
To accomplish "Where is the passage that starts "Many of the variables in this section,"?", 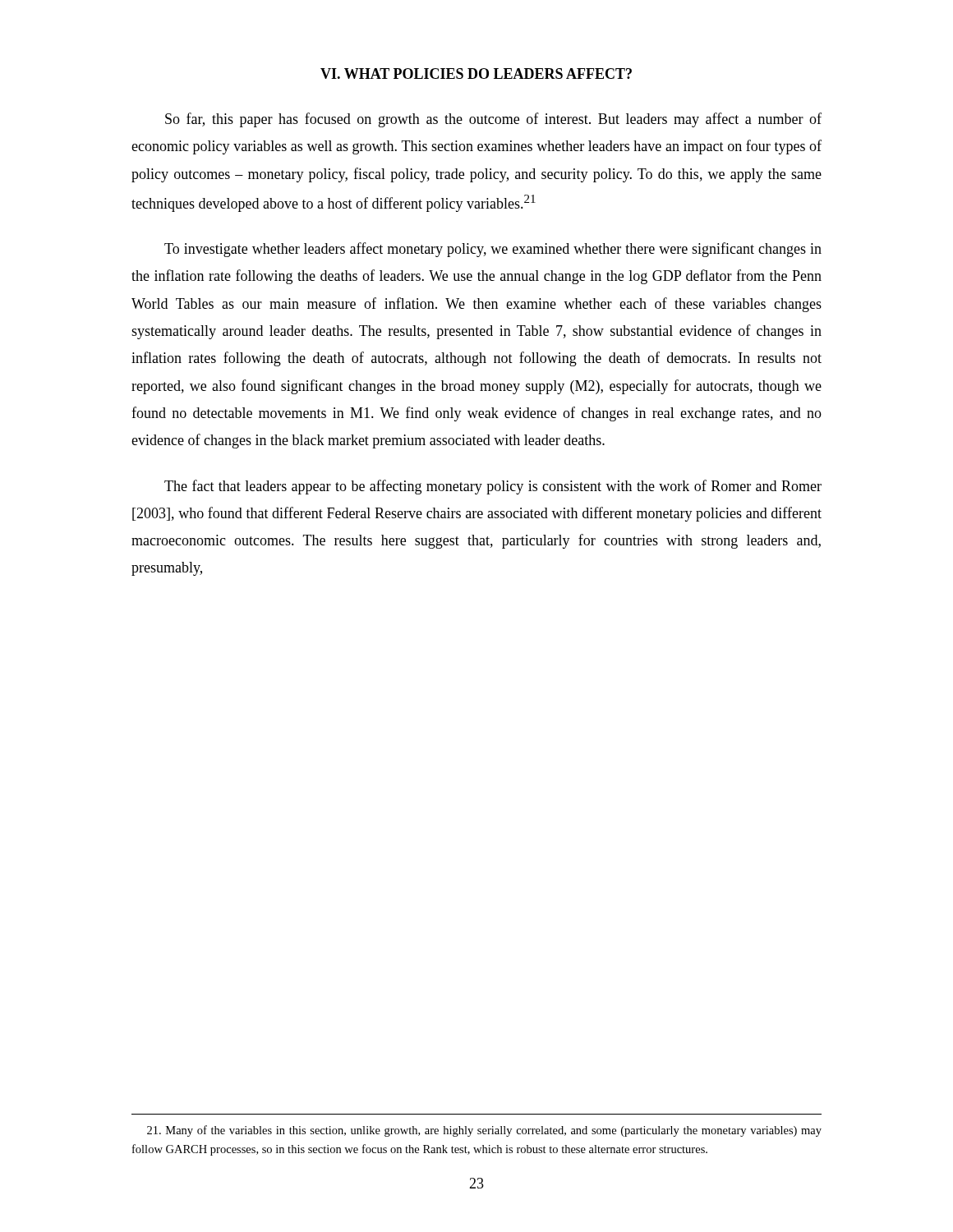I will coord(476,1139).
